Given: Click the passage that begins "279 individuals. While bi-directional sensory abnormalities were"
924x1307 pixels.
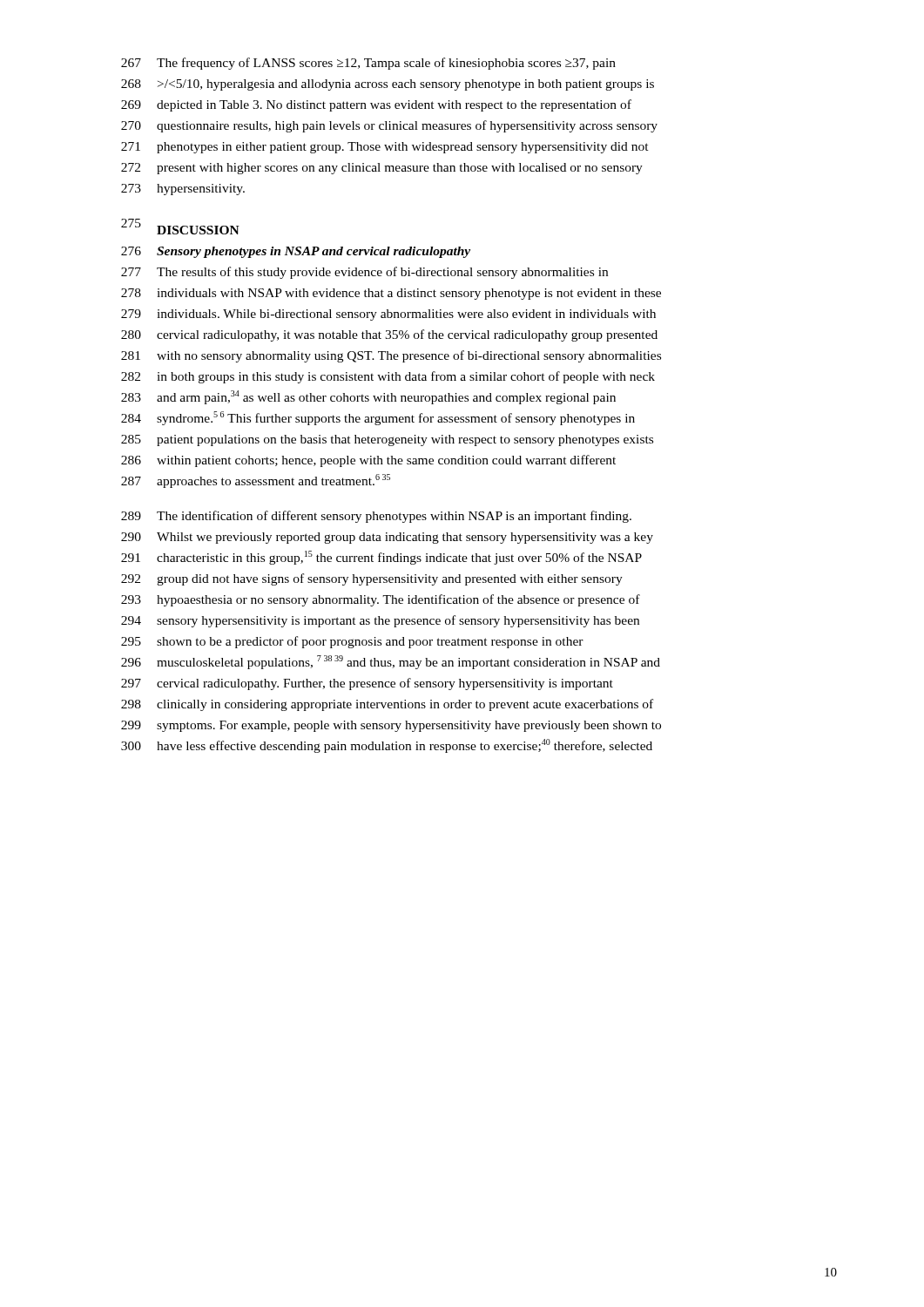Looking at the screenshot, I should tap(471, 313).
